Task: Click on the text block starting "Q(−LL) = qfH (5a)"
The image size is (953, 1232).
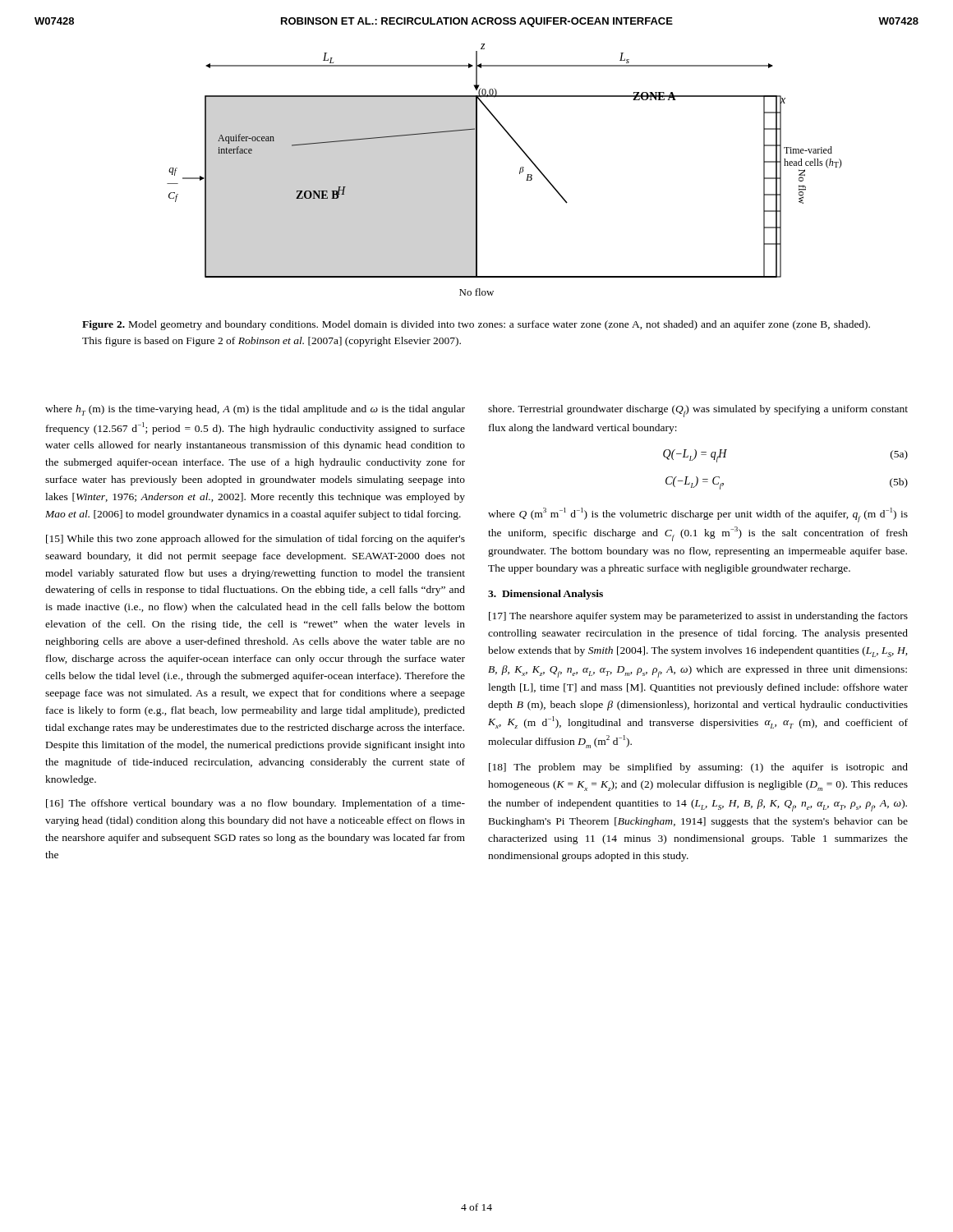Action: coord(691,456)
